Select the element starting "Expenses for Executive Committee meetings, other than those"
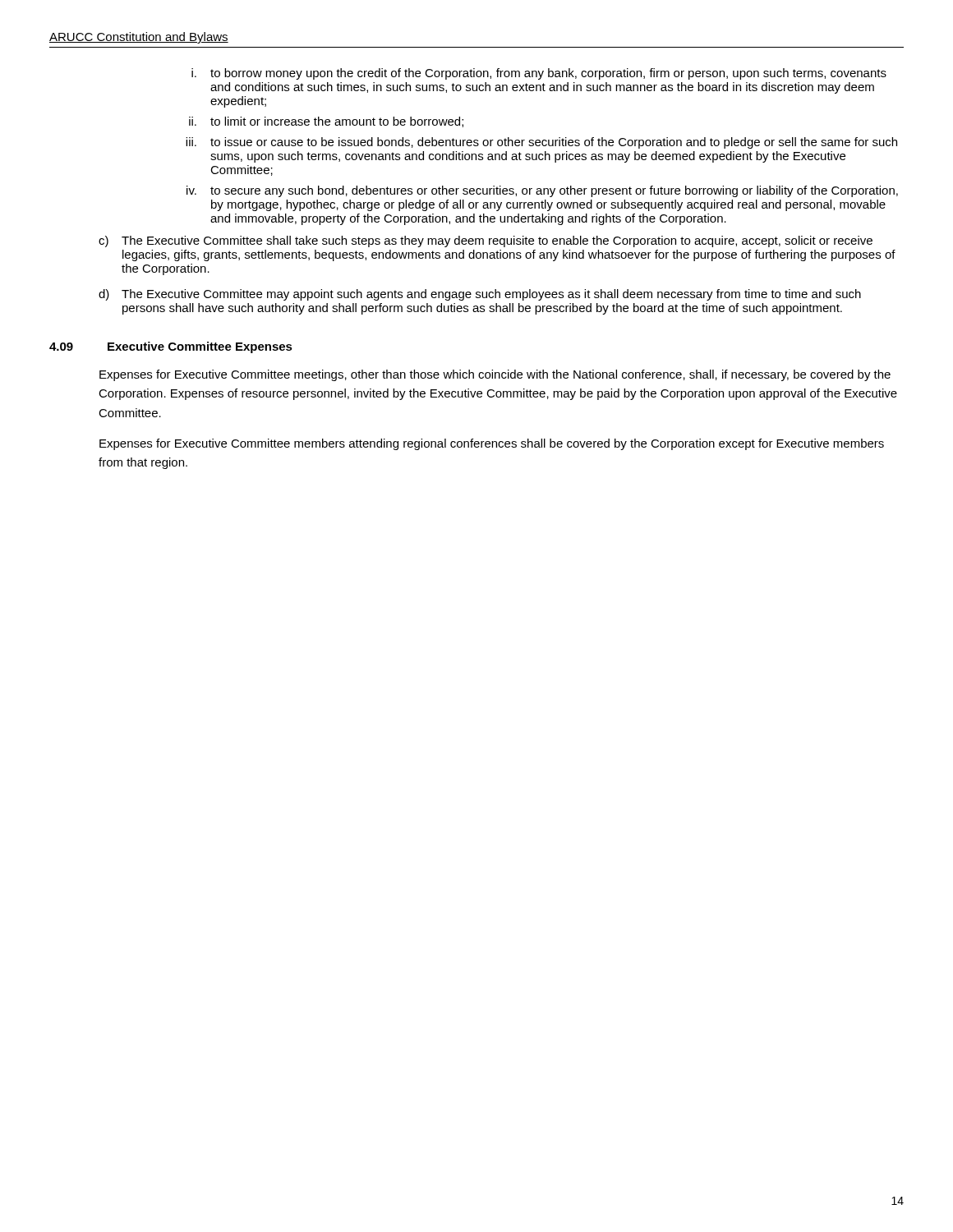Screen dimensions: 1232x953 click(x=498, y=393)
